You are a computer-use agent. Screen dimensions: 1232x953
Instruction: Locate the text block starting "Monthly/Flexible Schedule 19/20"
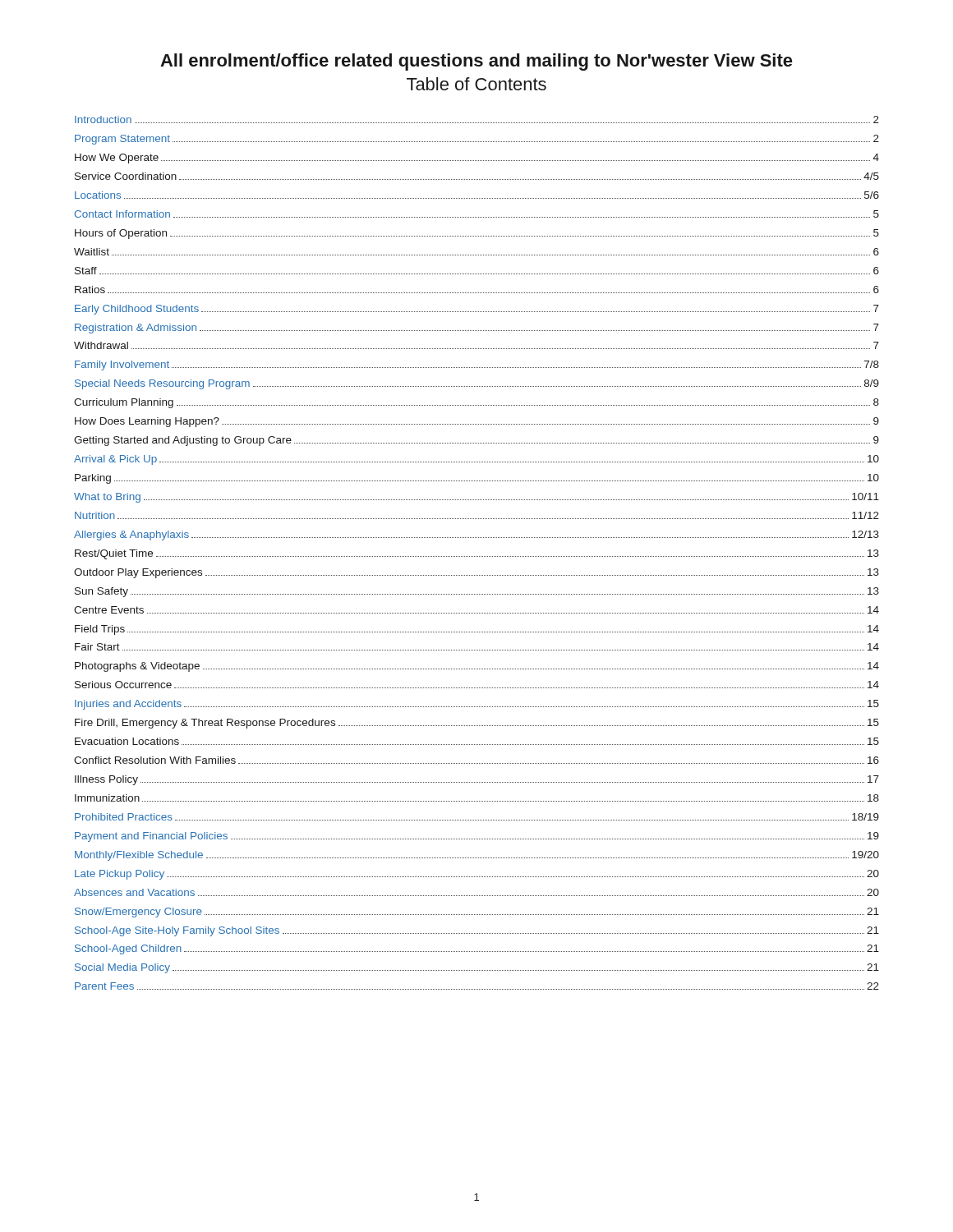pyautogui.click(x=476, y=855)
